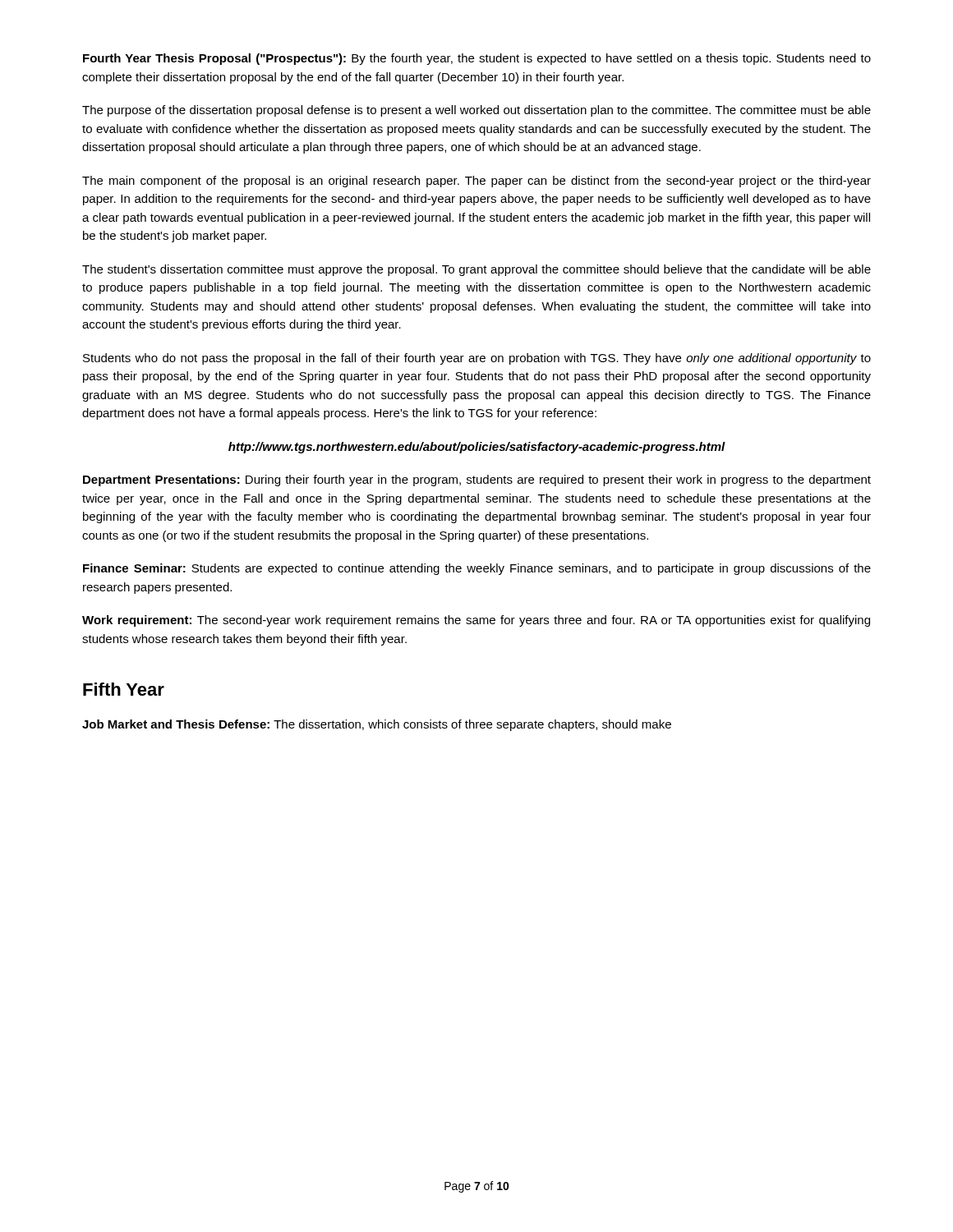Select the text block that reads "Work requirement: The second-year work requirement remains the"
Image resolution: width=953 pixels, height=1232 pixels.
[476, 629]
